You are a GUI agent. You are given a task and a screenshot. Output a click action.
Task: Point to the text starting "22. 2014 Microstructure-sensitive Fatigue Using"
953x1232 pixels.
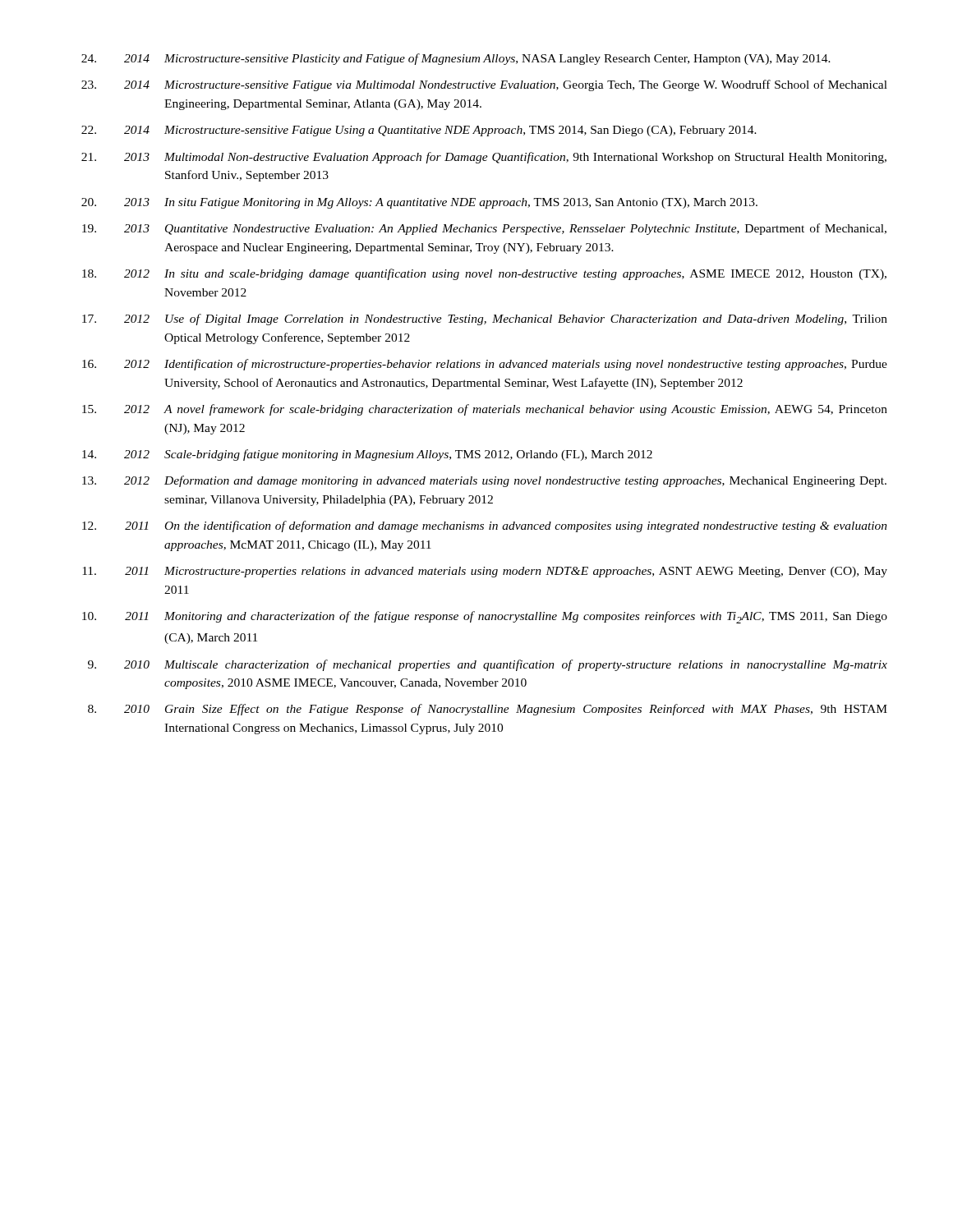(x=476, y=130)
